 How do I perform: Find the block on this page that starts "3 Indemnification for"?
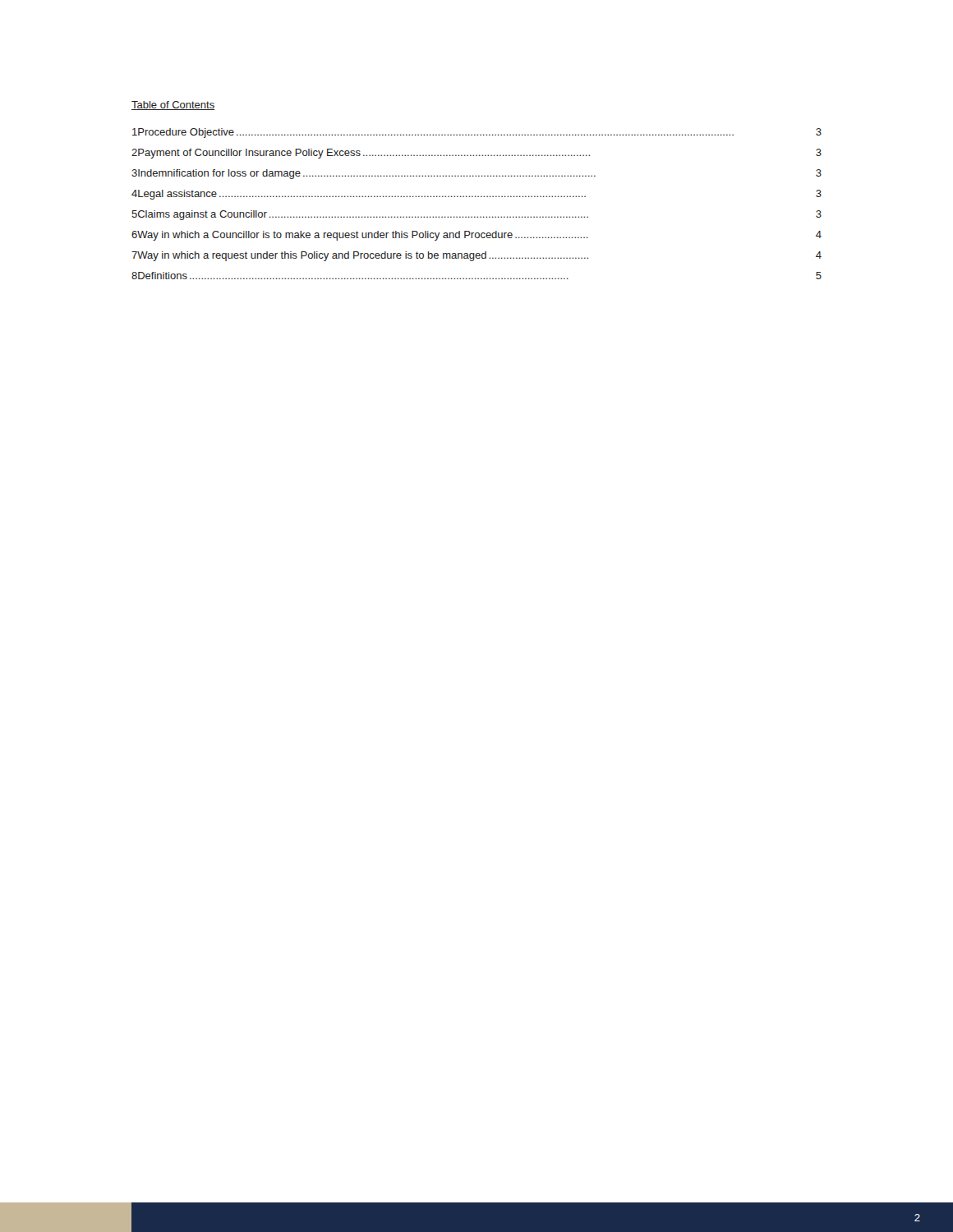click(476, 173)
